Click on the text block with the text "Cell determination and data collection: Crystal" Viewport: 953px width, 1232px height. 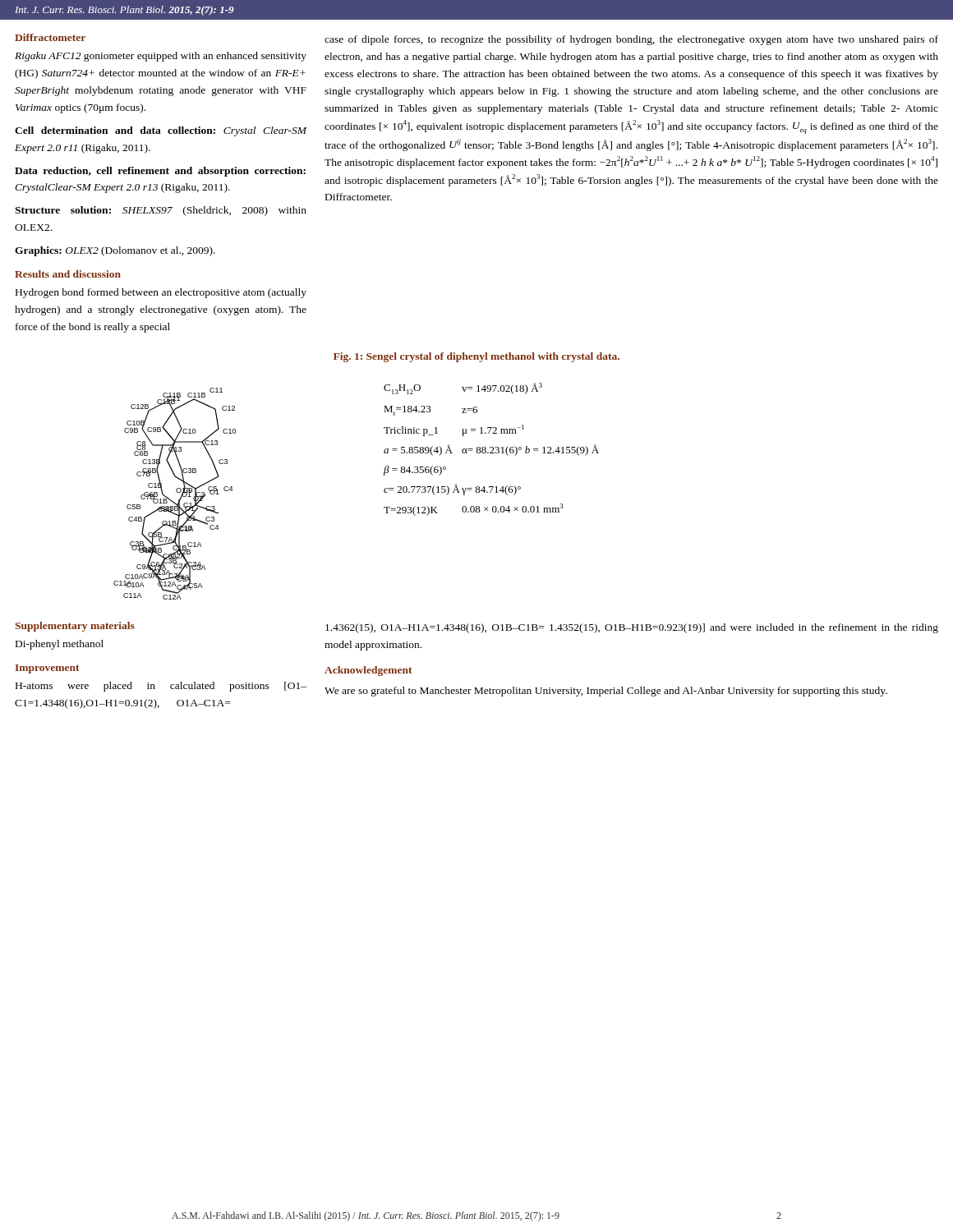(x=161, y=139)
